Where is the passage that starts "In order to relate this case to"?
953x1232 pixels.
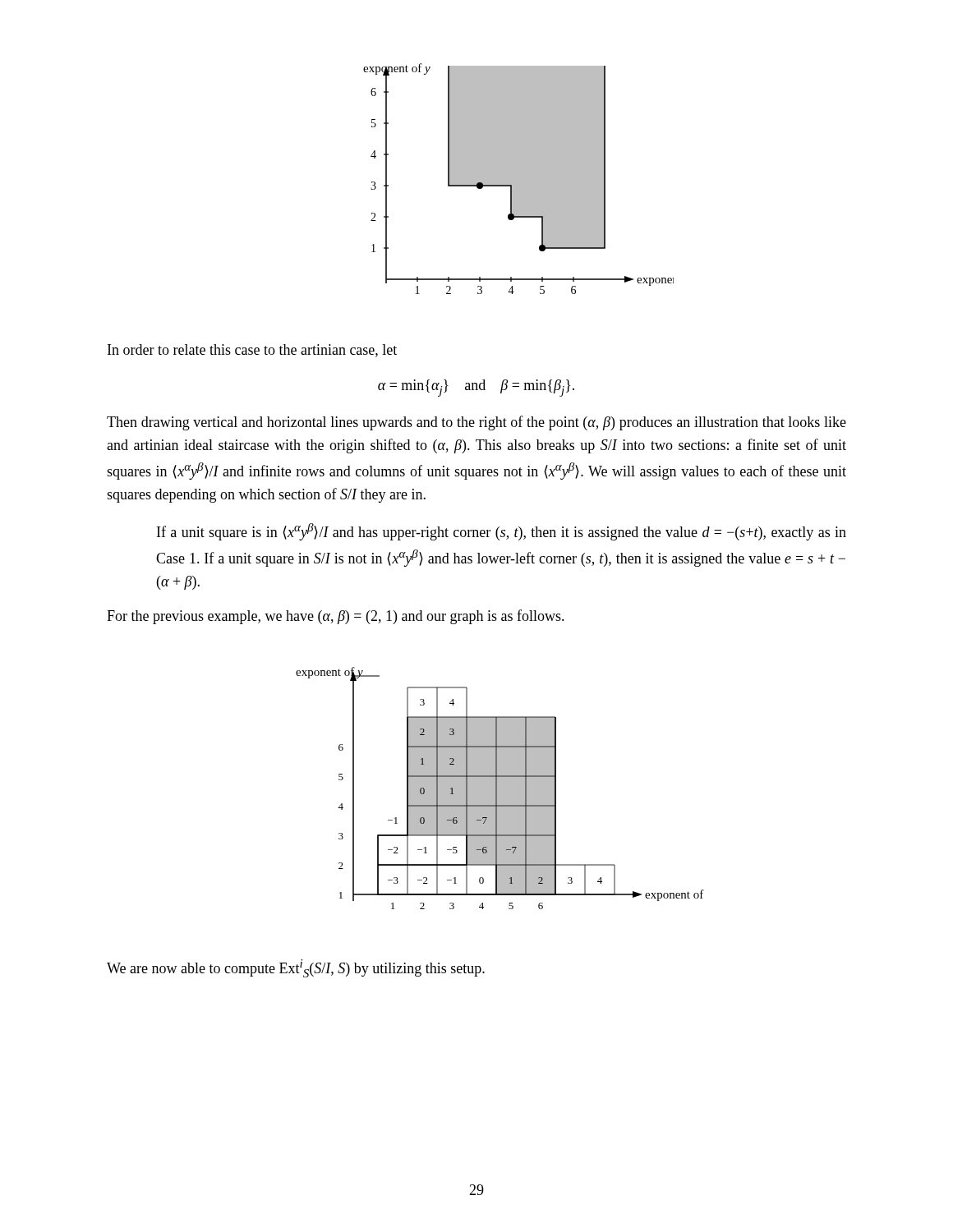click(x=252, y=350)
